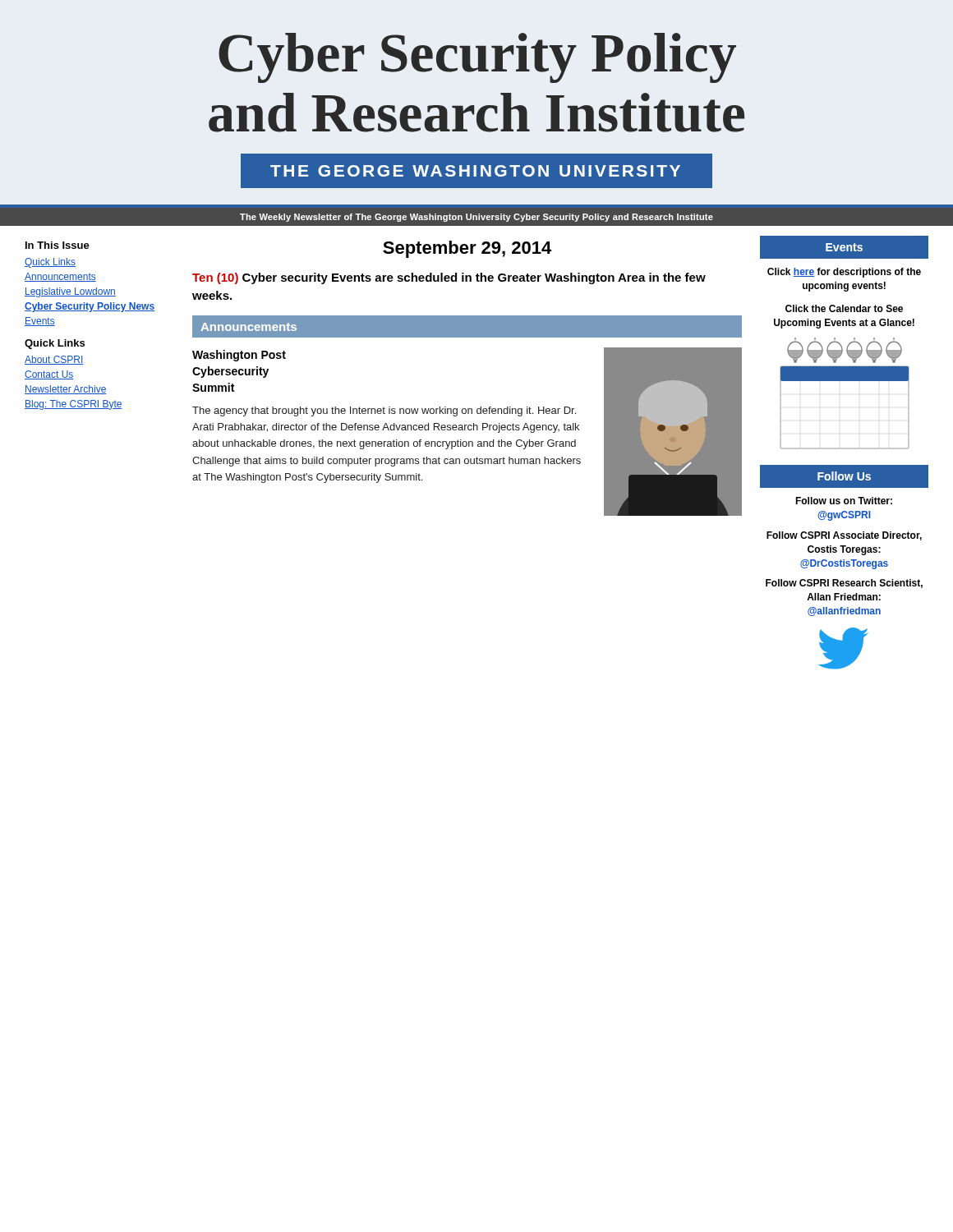This screenshot has width=953, height=1232.
Task: Find the text that reads "Follow CSPRI Associate Director, Costis Toregas:@DrCostisToregas"
Action: (x=844, y=549)
